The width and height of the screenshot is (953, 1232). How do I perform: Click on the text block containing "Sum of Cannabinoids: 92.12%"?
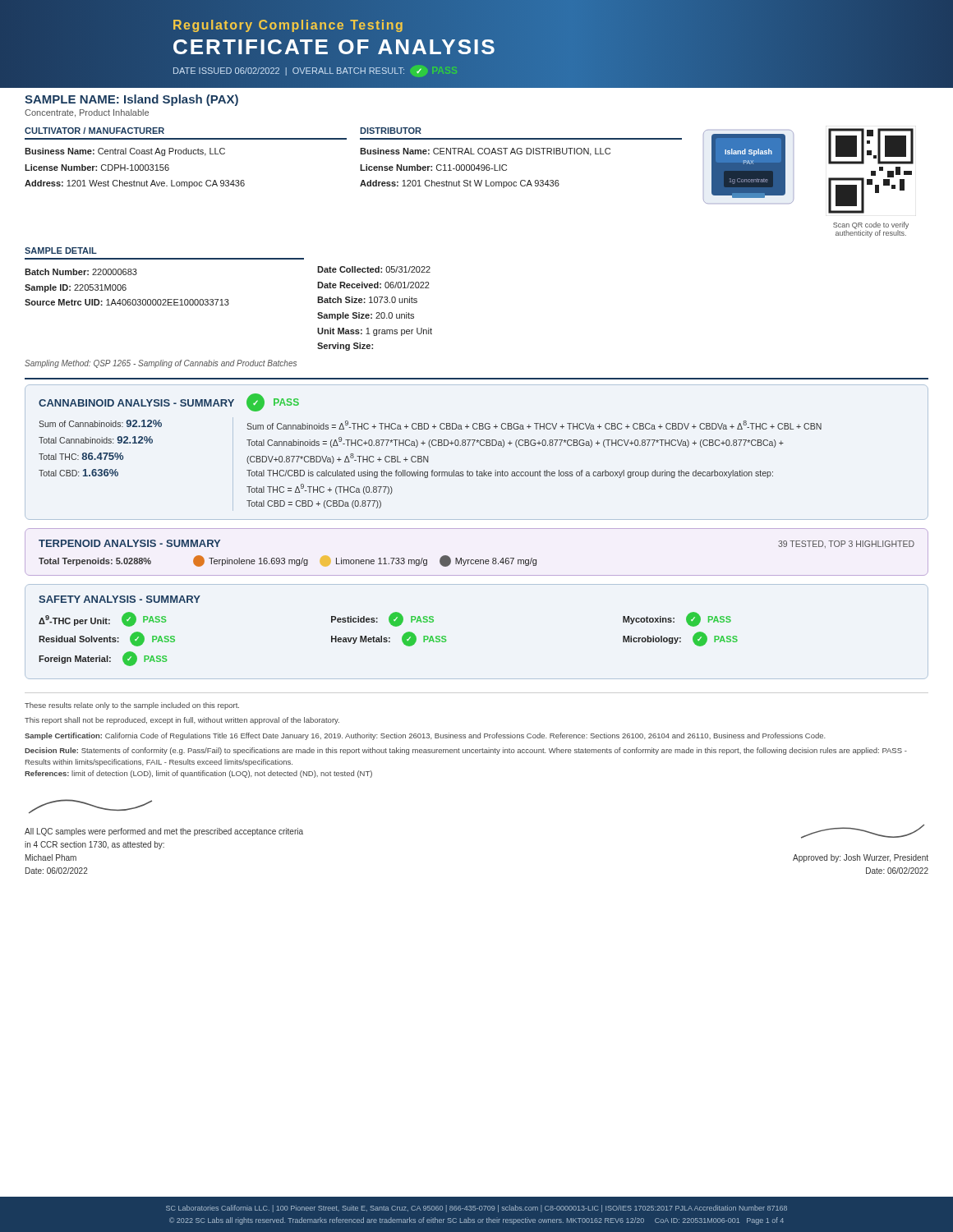(x=129, y=448)
